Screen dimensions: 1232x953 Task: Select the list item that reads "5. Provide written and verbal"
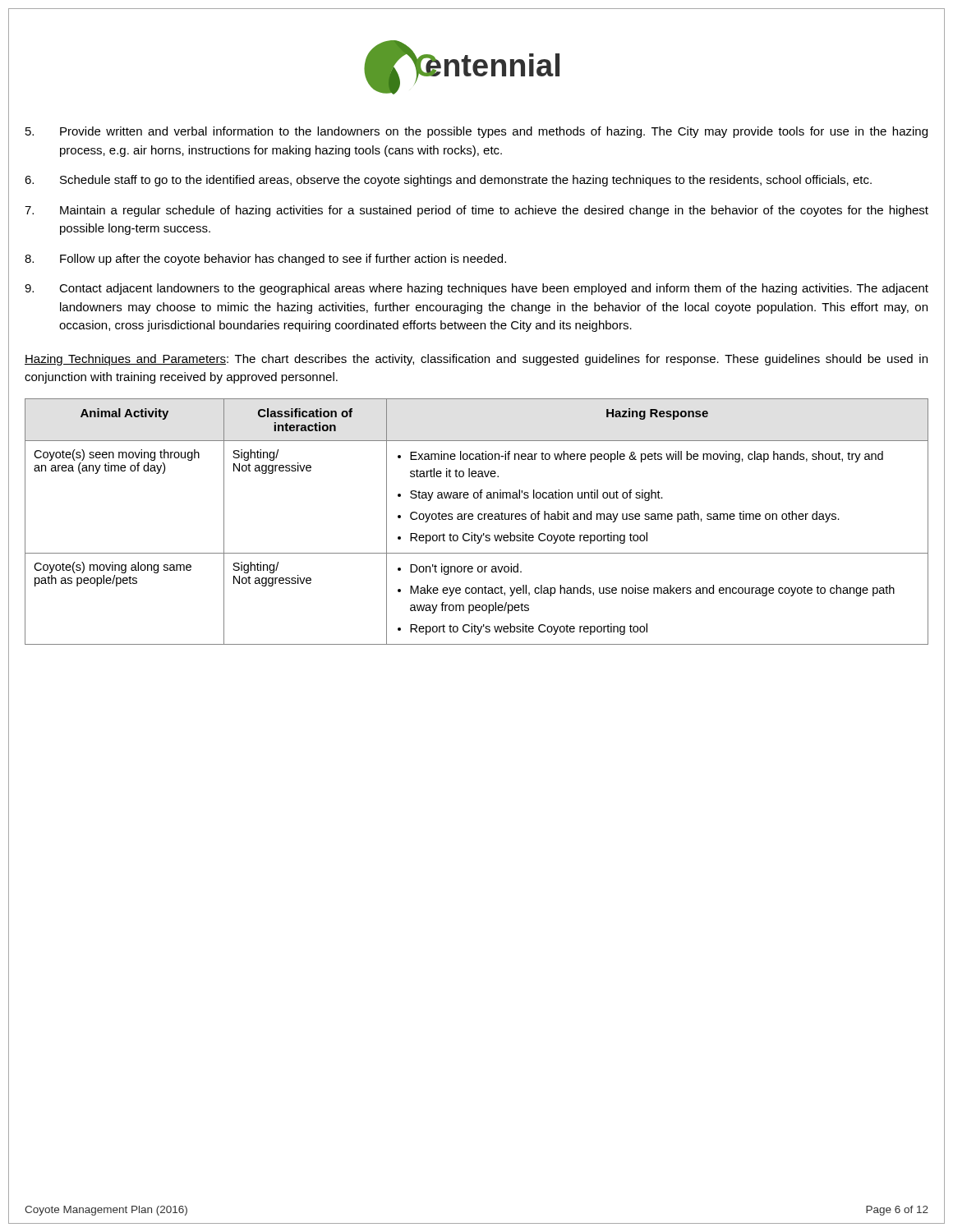pos(476,141)
